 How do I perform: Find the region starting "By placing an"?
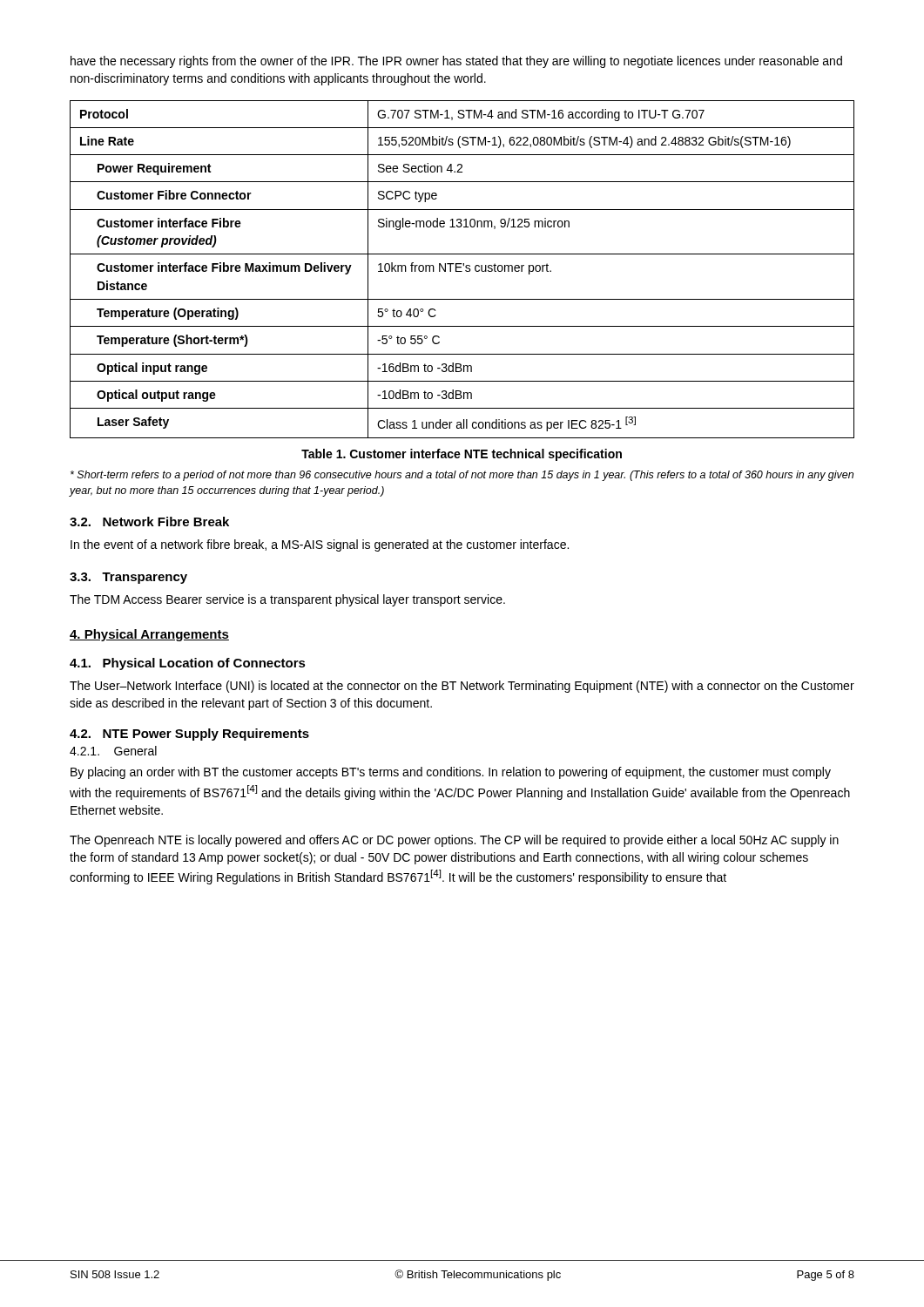(x=460, y=791)
